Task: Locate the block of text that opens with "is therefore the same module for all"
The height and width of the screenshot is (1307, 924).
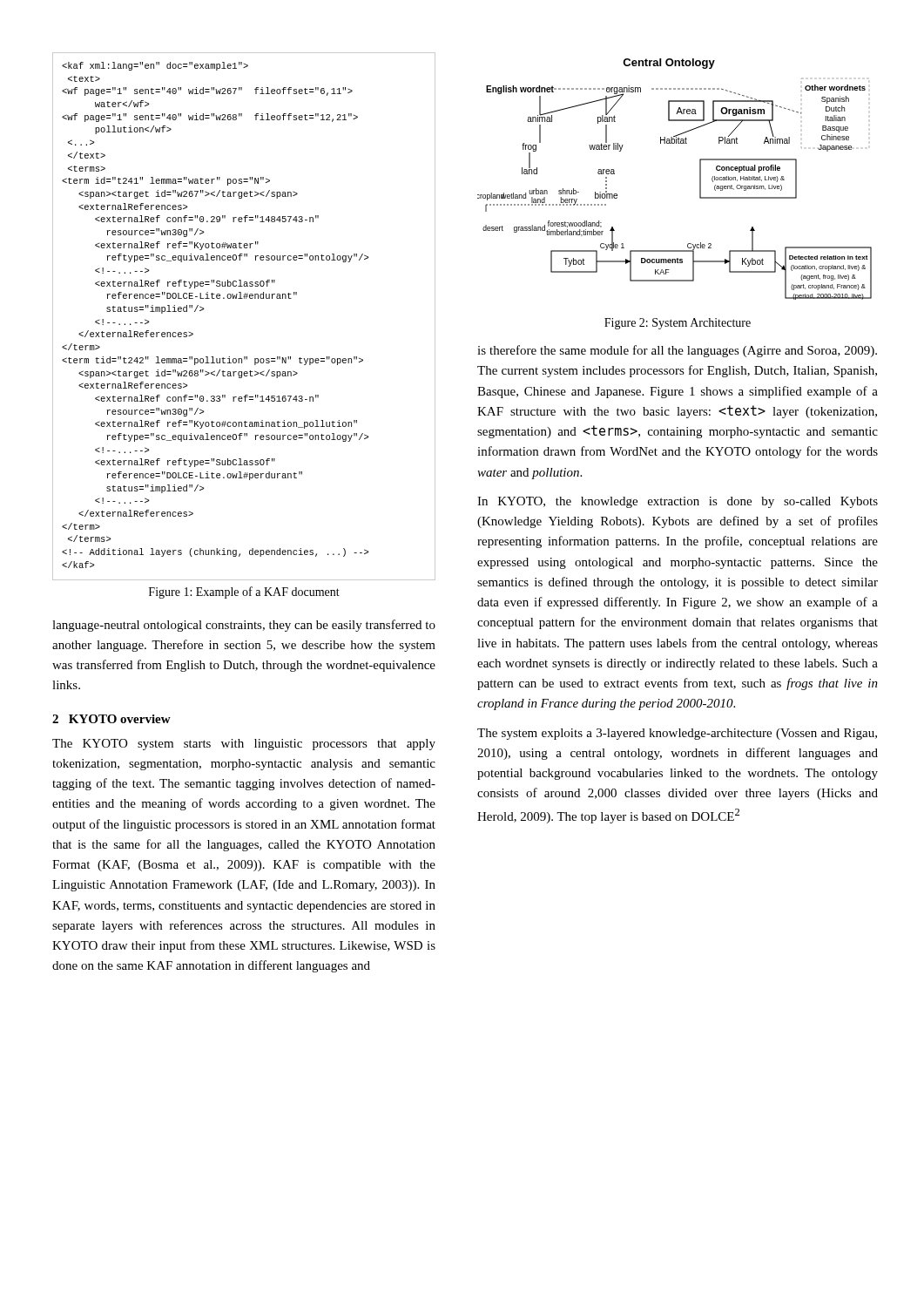Action: (x=678, y=411)
